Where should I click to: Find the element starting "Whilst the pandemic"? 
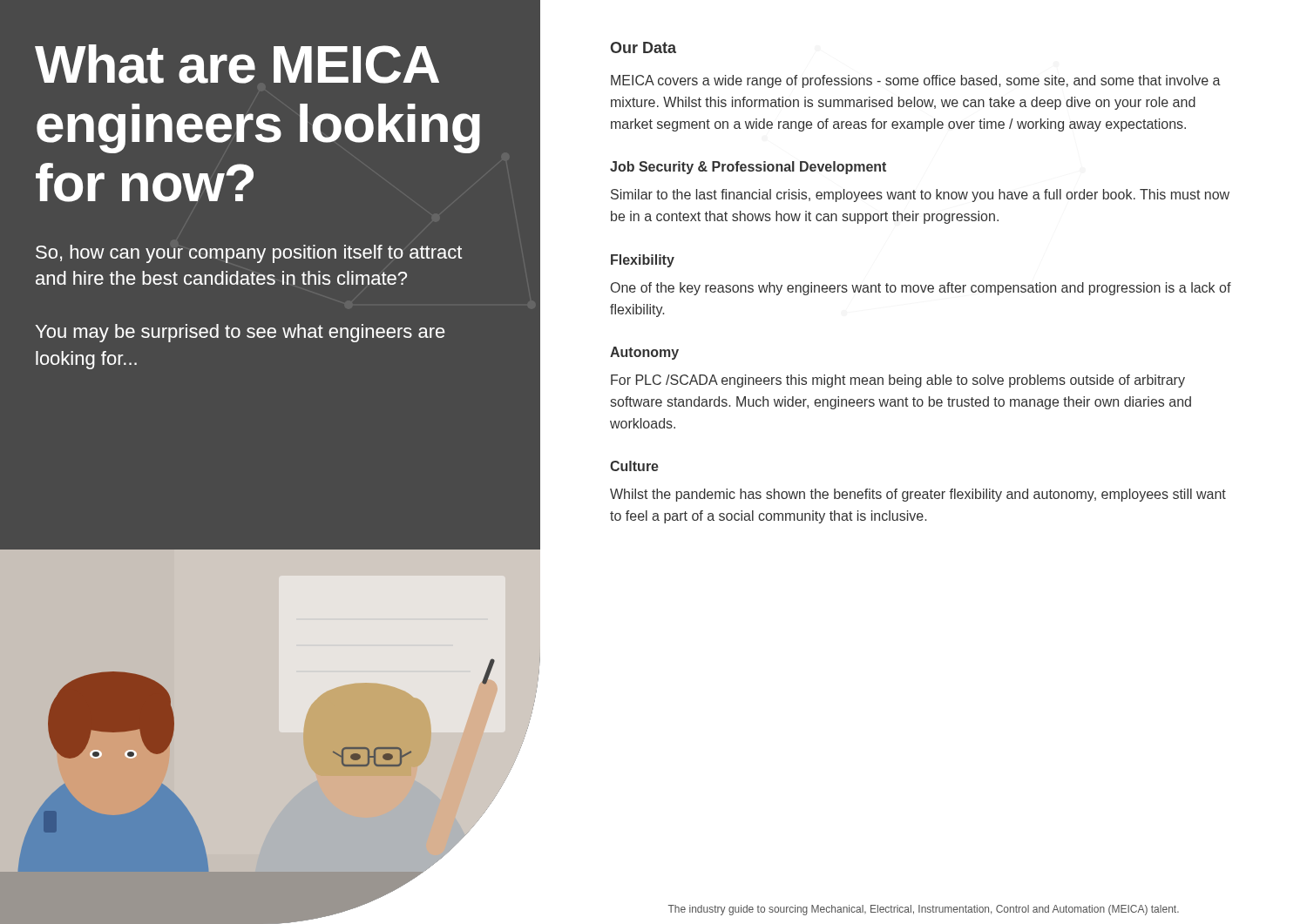[x=918, y=505]
